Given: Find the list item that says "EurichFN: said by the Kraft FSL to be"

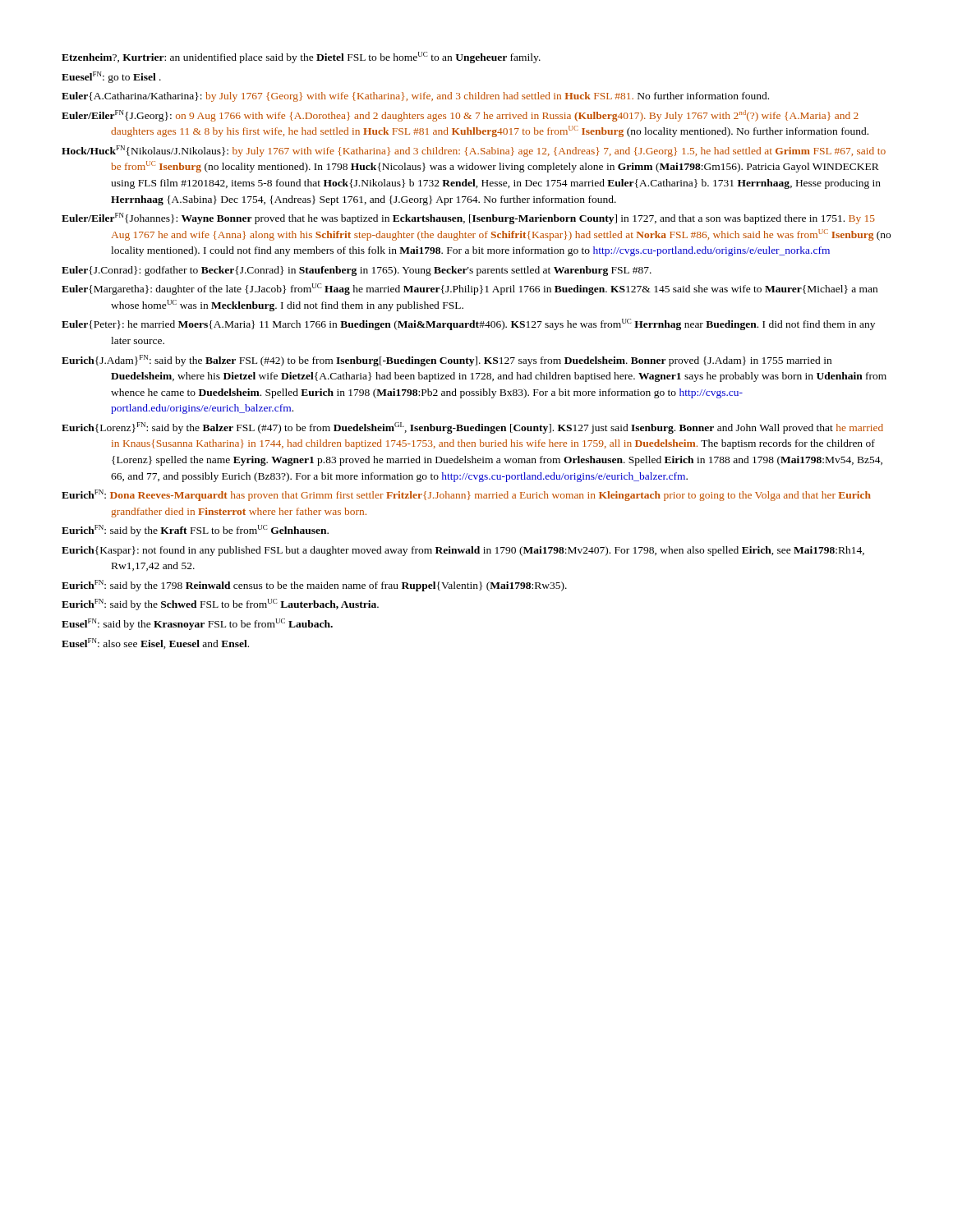Looking at the screenshot, I should 195,530.
